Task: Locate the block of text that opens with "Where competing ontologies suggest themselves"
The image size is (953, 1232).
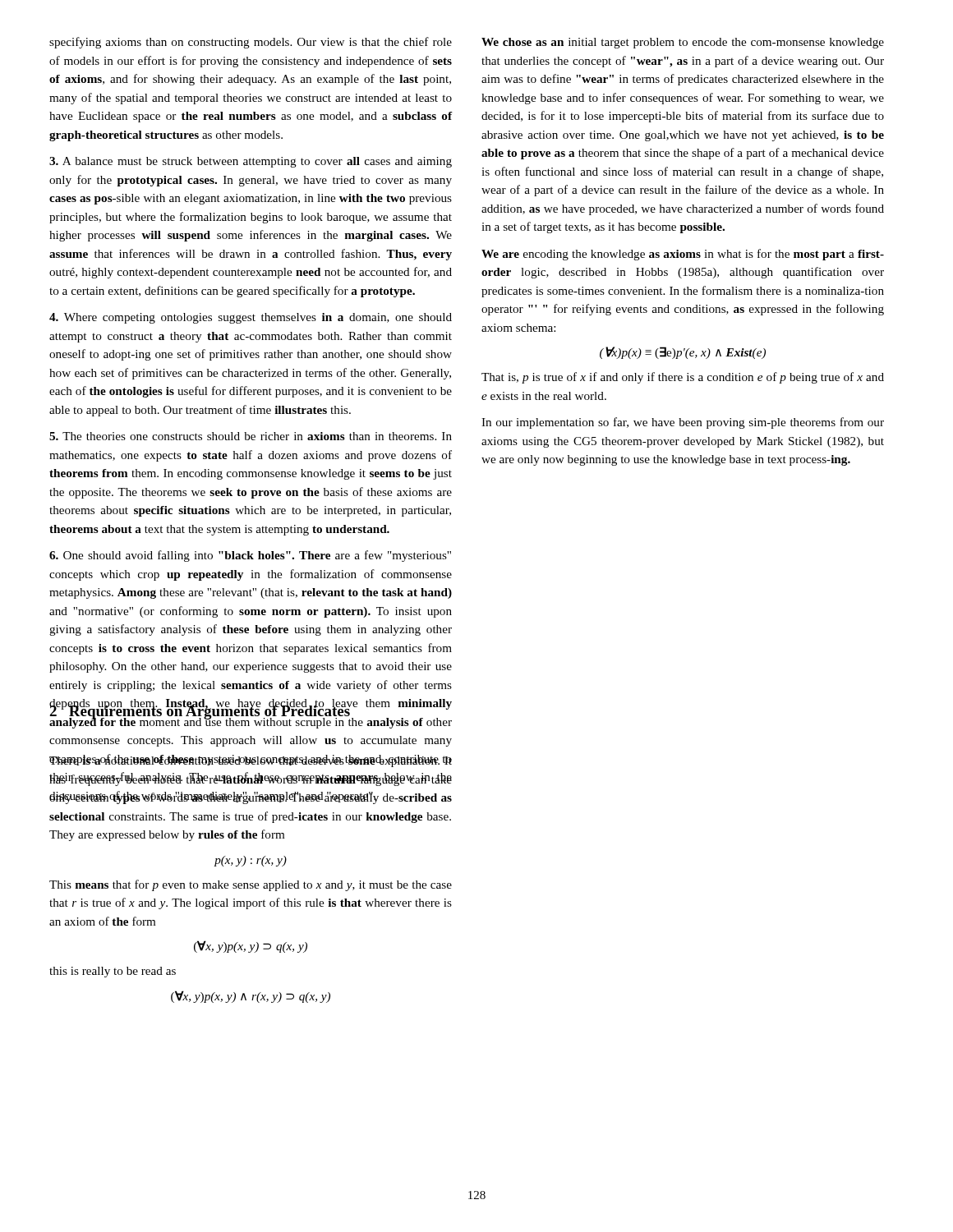Action: (251, 363)
